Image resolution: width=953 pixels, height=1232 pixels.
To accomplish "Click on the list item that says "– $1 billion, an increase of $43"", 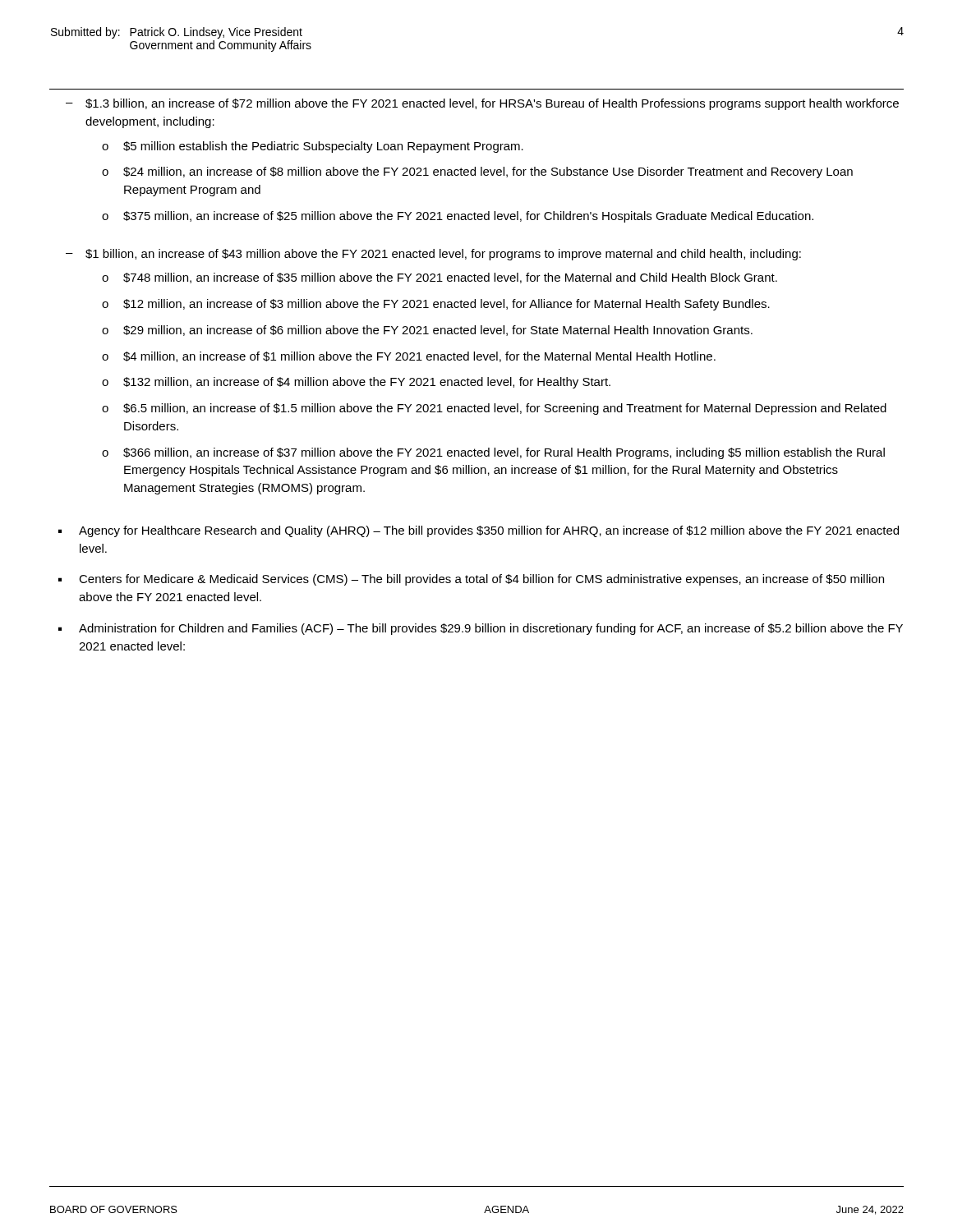I will [485, 375].
